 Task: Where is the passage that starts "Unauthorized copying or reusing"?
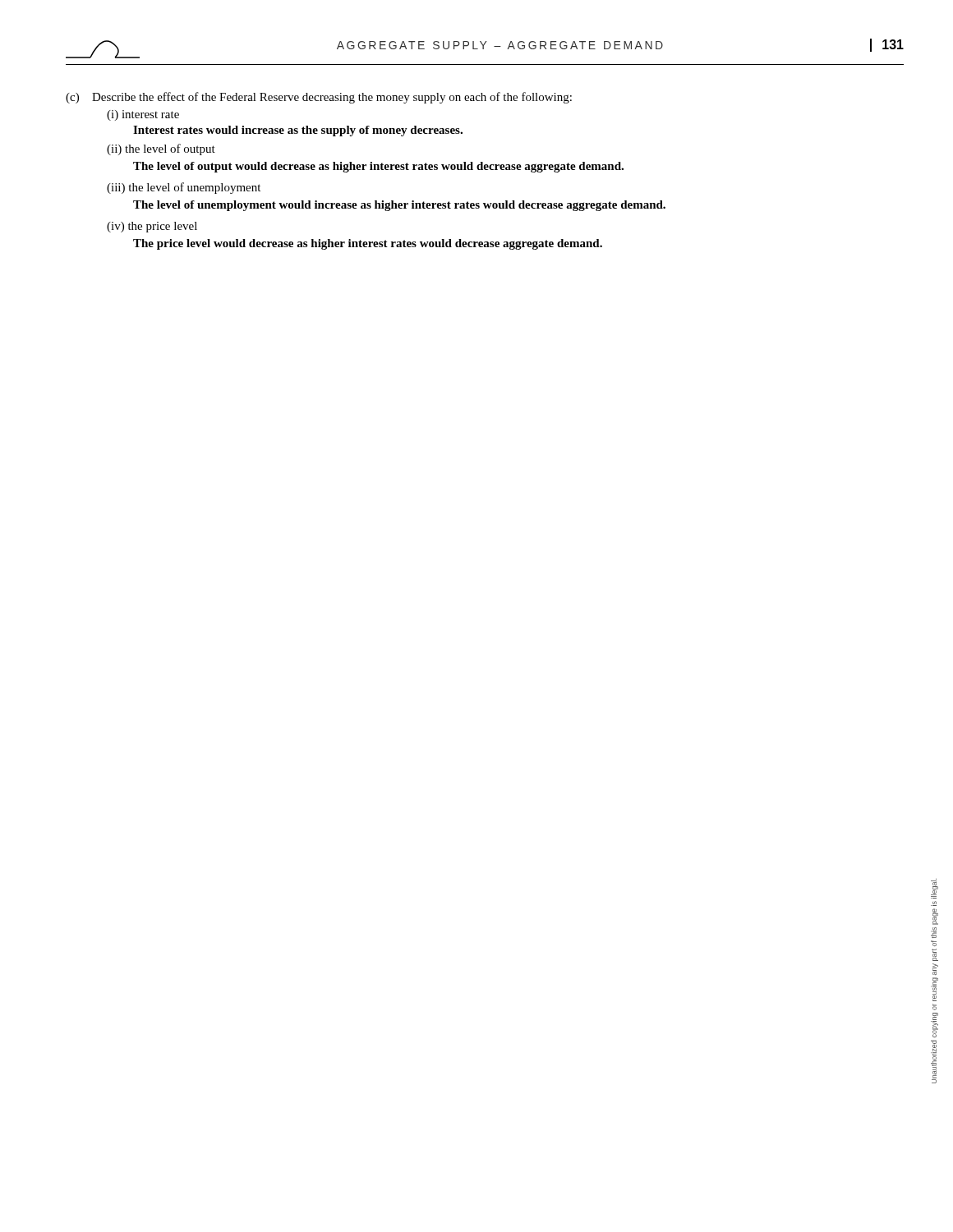click(934, 981)
